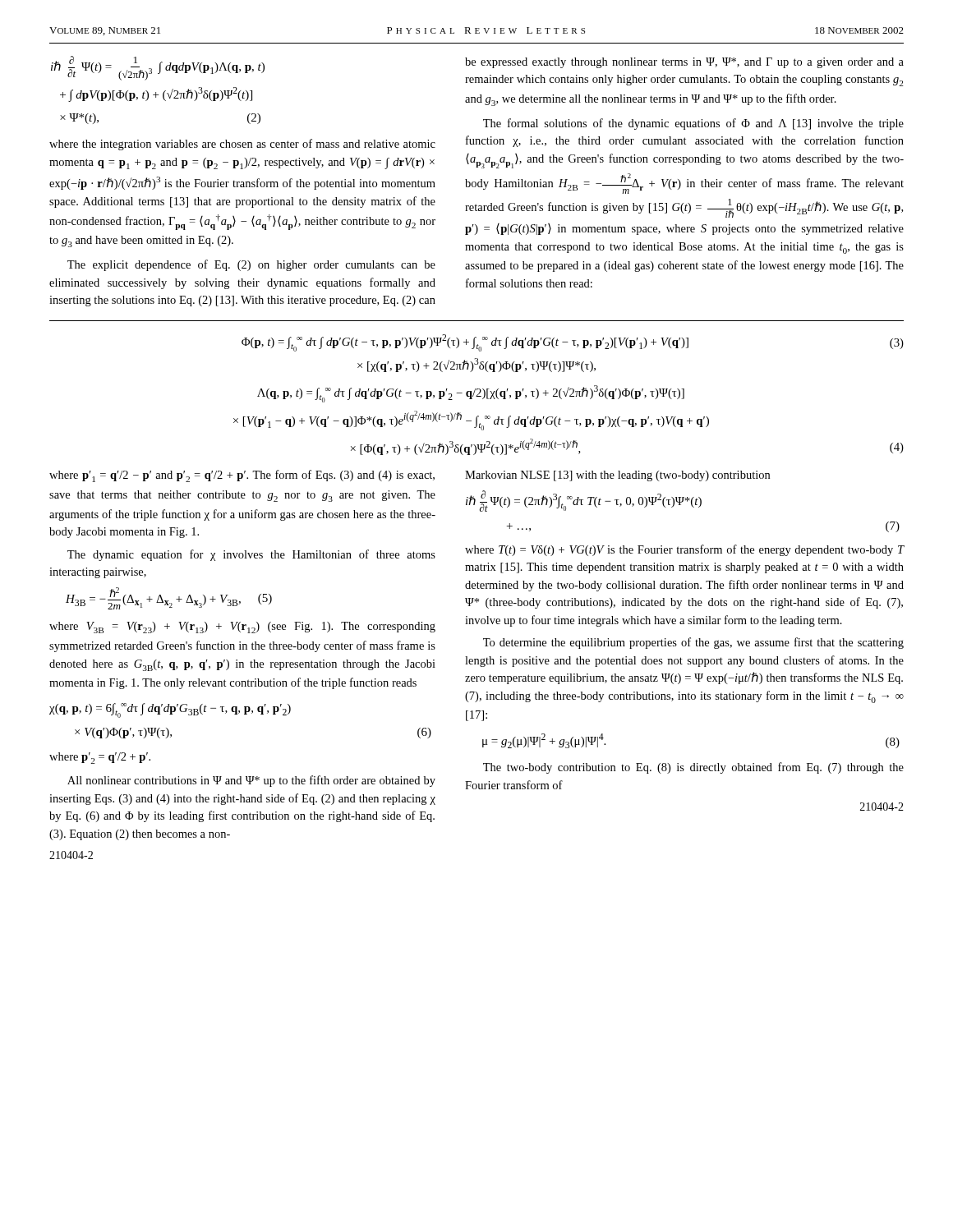Find the text block containing "The two-body contribution to Eq. (8) is directly"
The width and height of the screenshot is (953, 1232).
684,777
